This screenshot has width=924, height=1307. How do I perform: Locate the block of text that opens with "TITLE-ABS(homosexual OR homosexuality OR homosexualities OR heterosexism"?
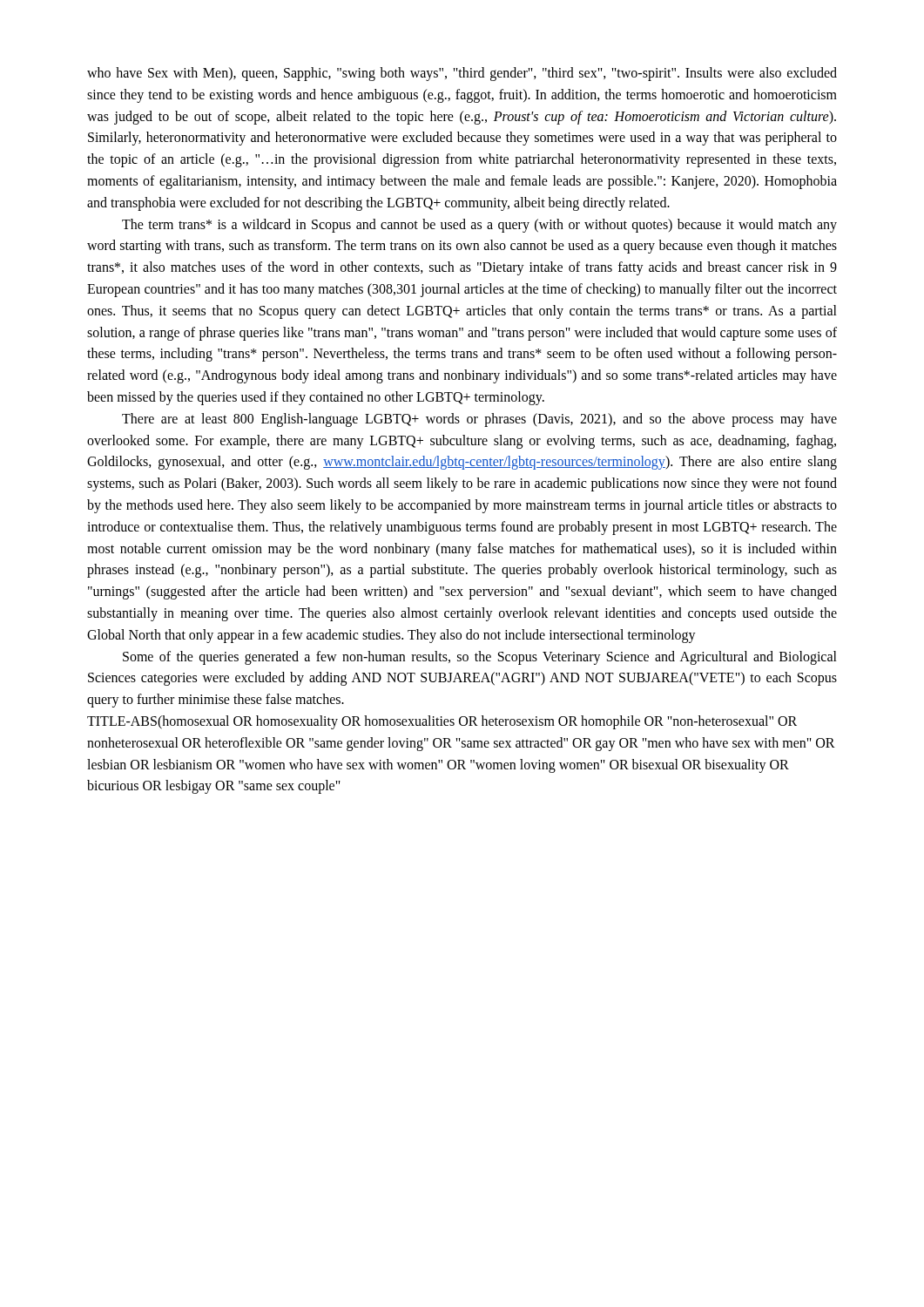pos(462,754)
